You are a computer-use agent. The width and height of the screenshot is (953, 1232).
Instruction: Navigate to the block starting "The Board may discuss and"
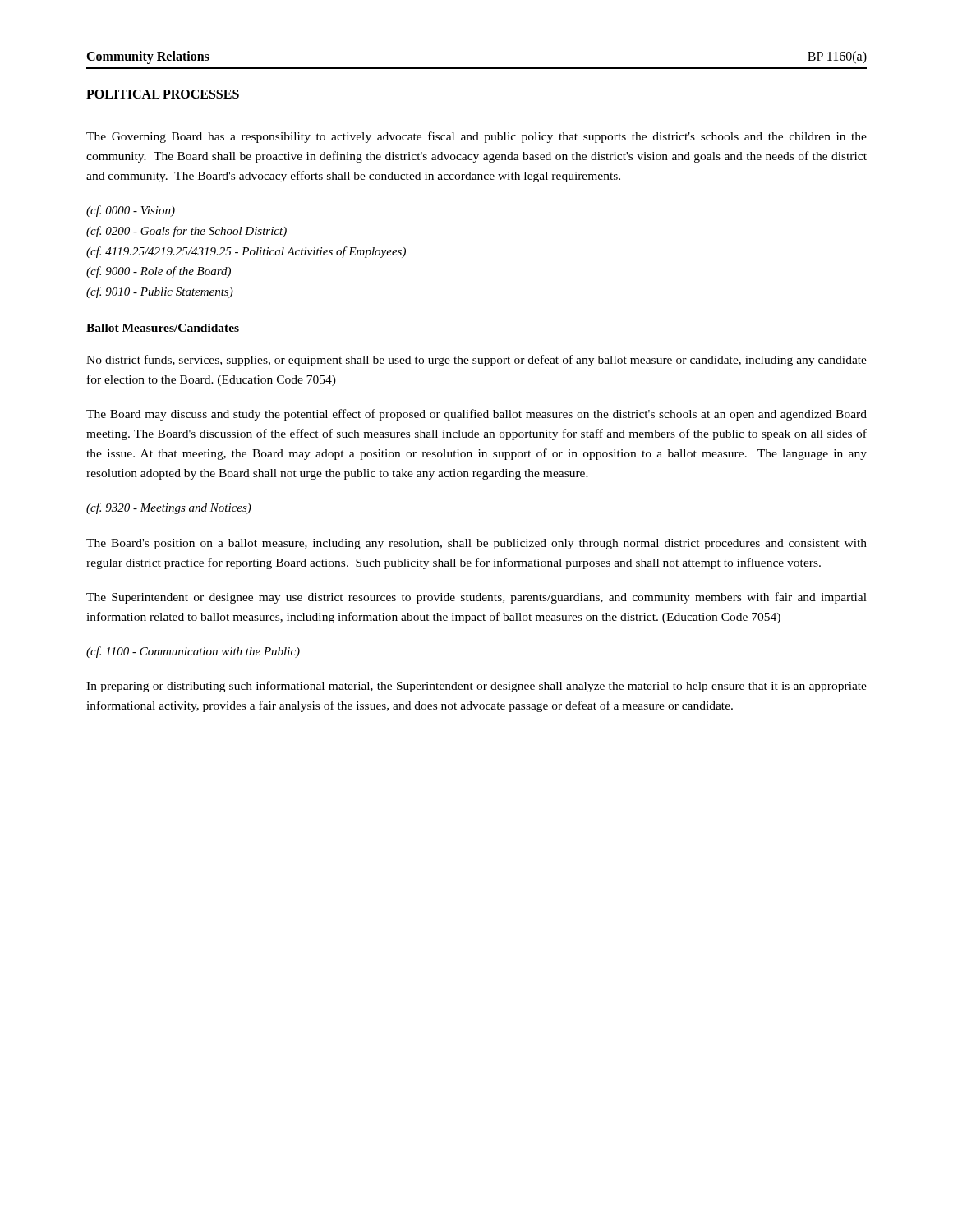tap(476, 443)
